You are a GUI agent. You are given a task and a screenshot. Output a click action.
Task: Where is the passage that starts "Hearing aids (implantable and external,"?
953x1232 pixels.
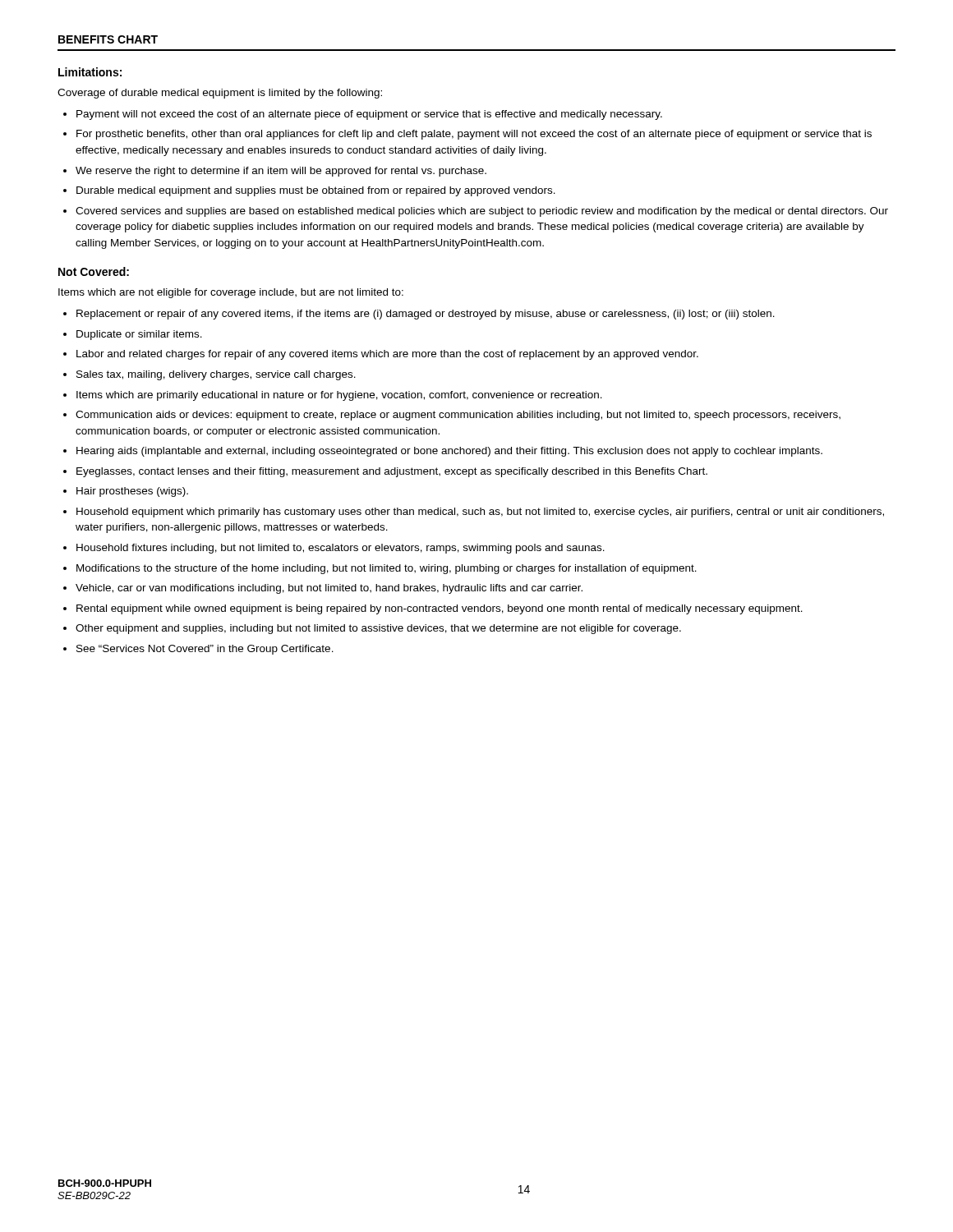tap(449, 451)
